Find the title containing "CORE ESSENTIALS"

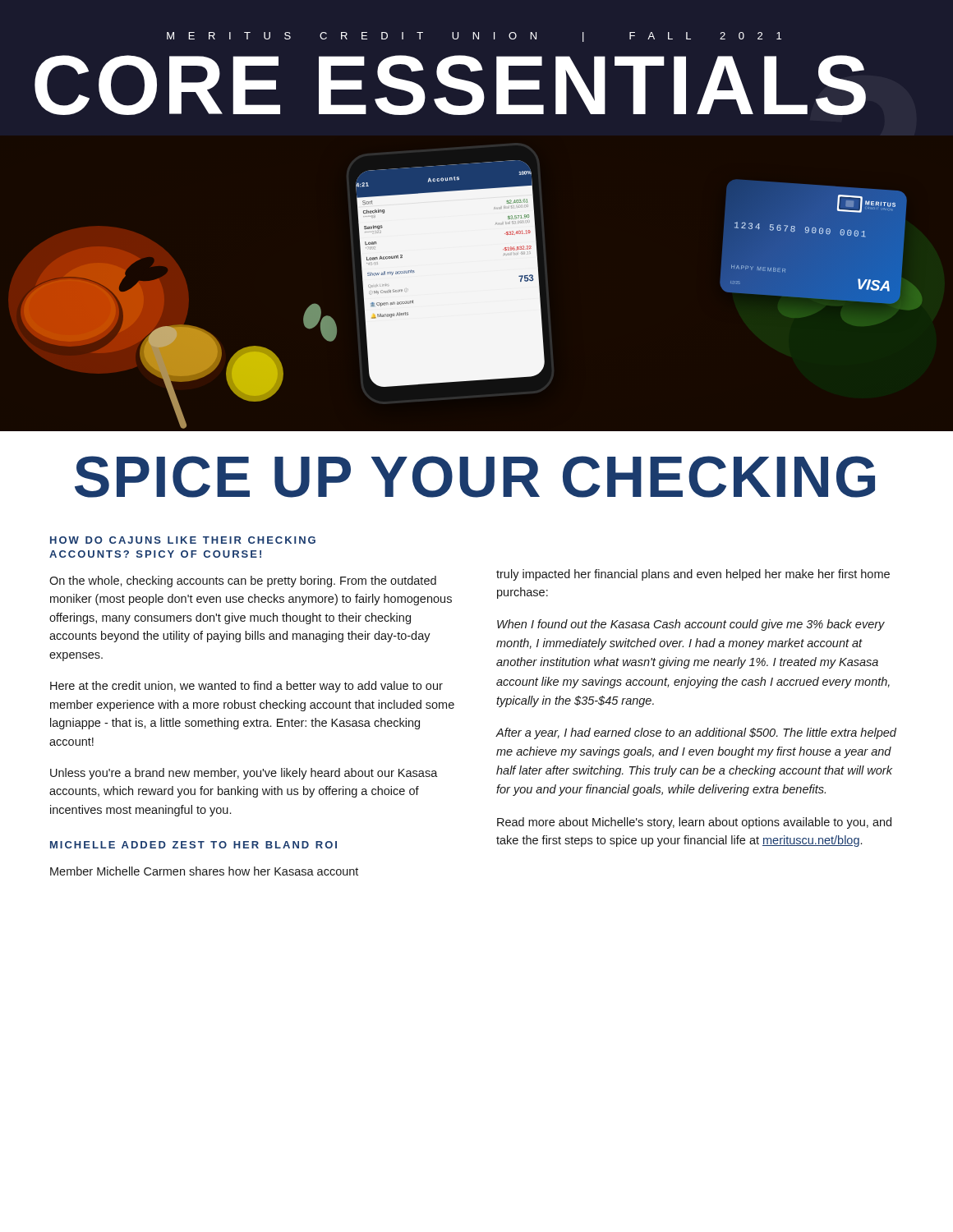pyautogui.click(x=452, y=87)
